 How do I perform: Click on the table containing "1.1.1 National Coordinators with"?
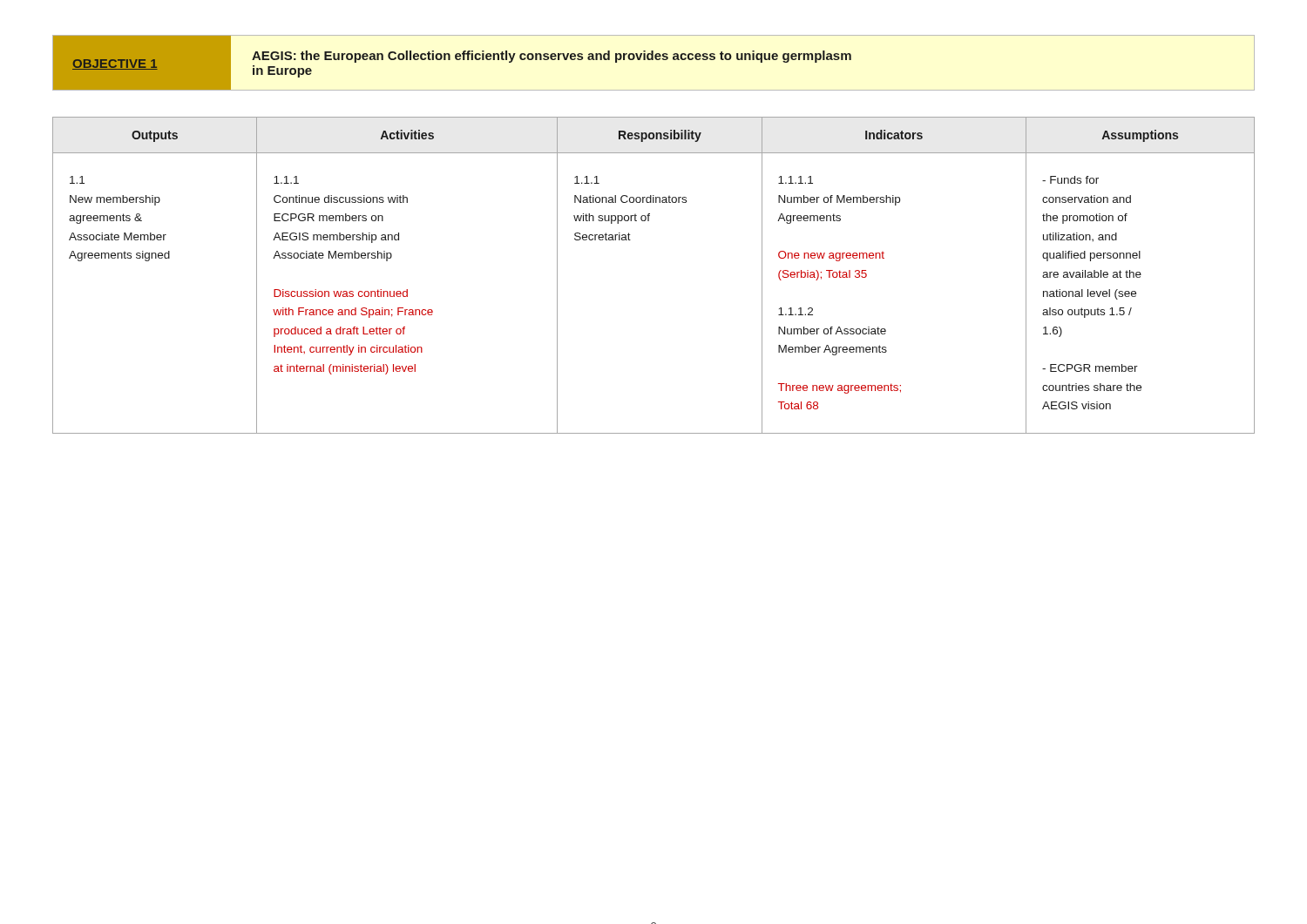coord(654,275)
